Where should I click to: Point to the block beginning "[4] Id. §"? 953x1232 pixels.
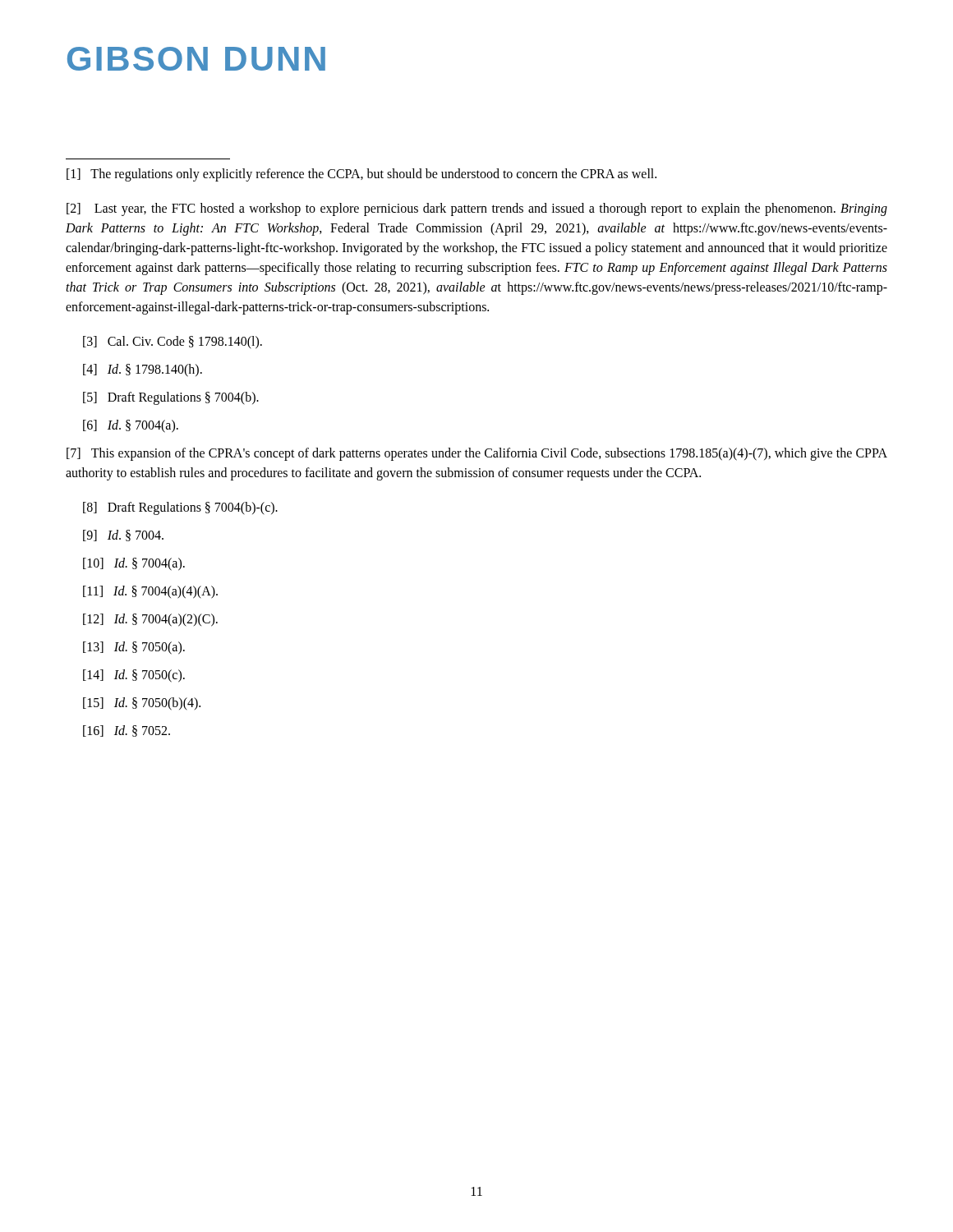142,369
